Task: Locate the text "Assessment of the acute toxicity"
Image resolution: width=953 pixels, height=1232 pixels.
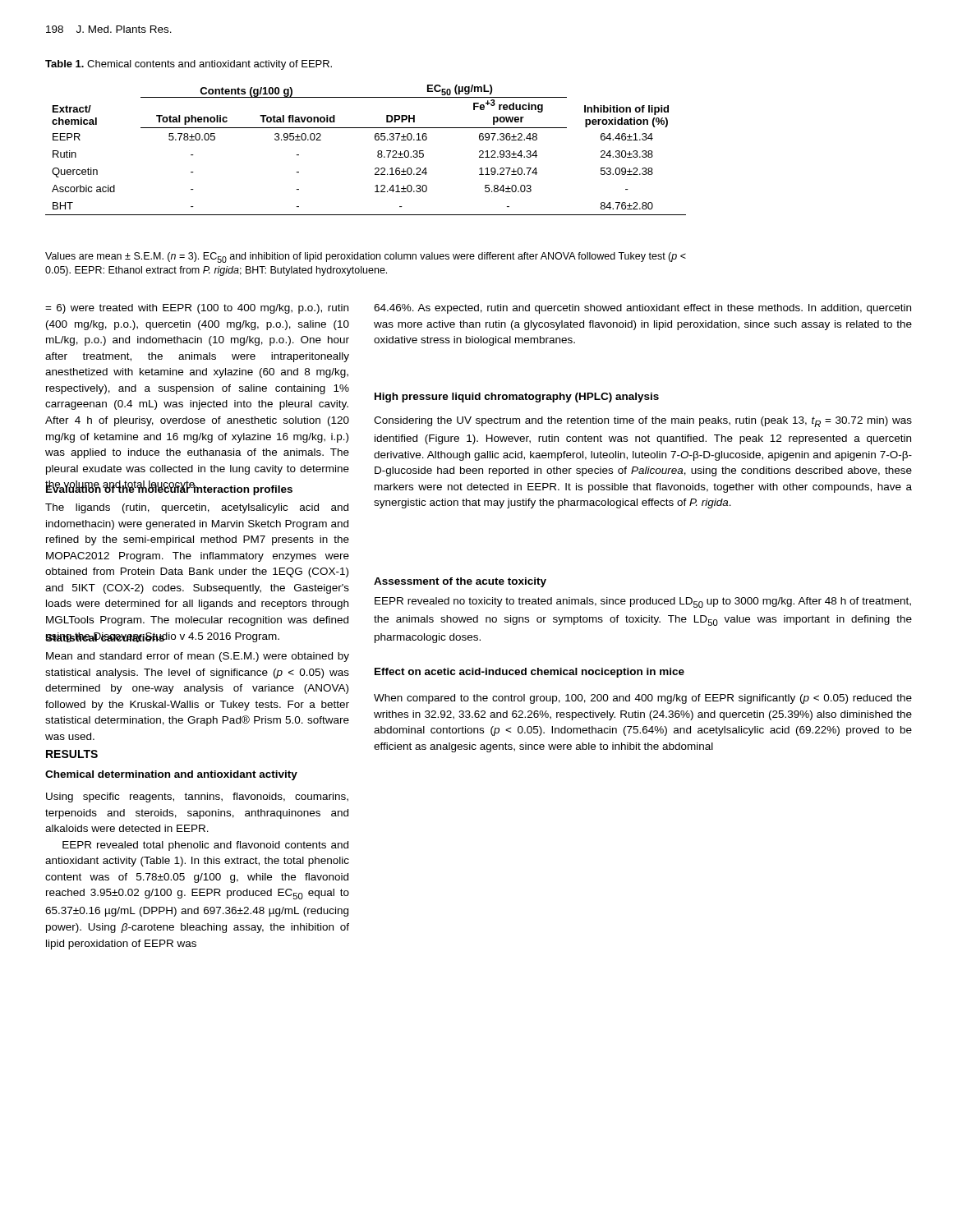Action: click(x=460, y=581)
